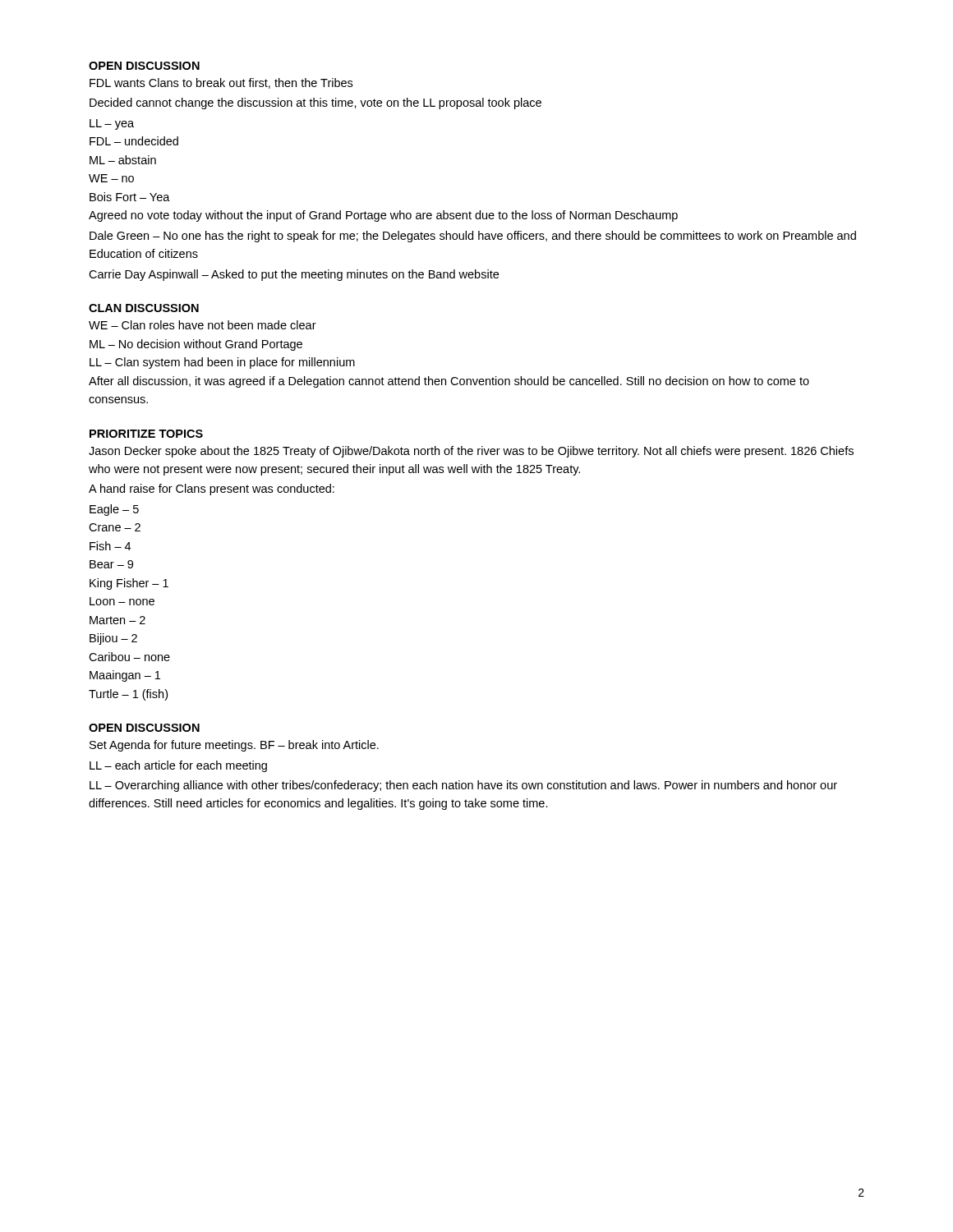Image resolution: width=953 pixels, height=1232 pixels.
Task: Click on the region starting "LL – Clan"
Action: click(222, 362)
